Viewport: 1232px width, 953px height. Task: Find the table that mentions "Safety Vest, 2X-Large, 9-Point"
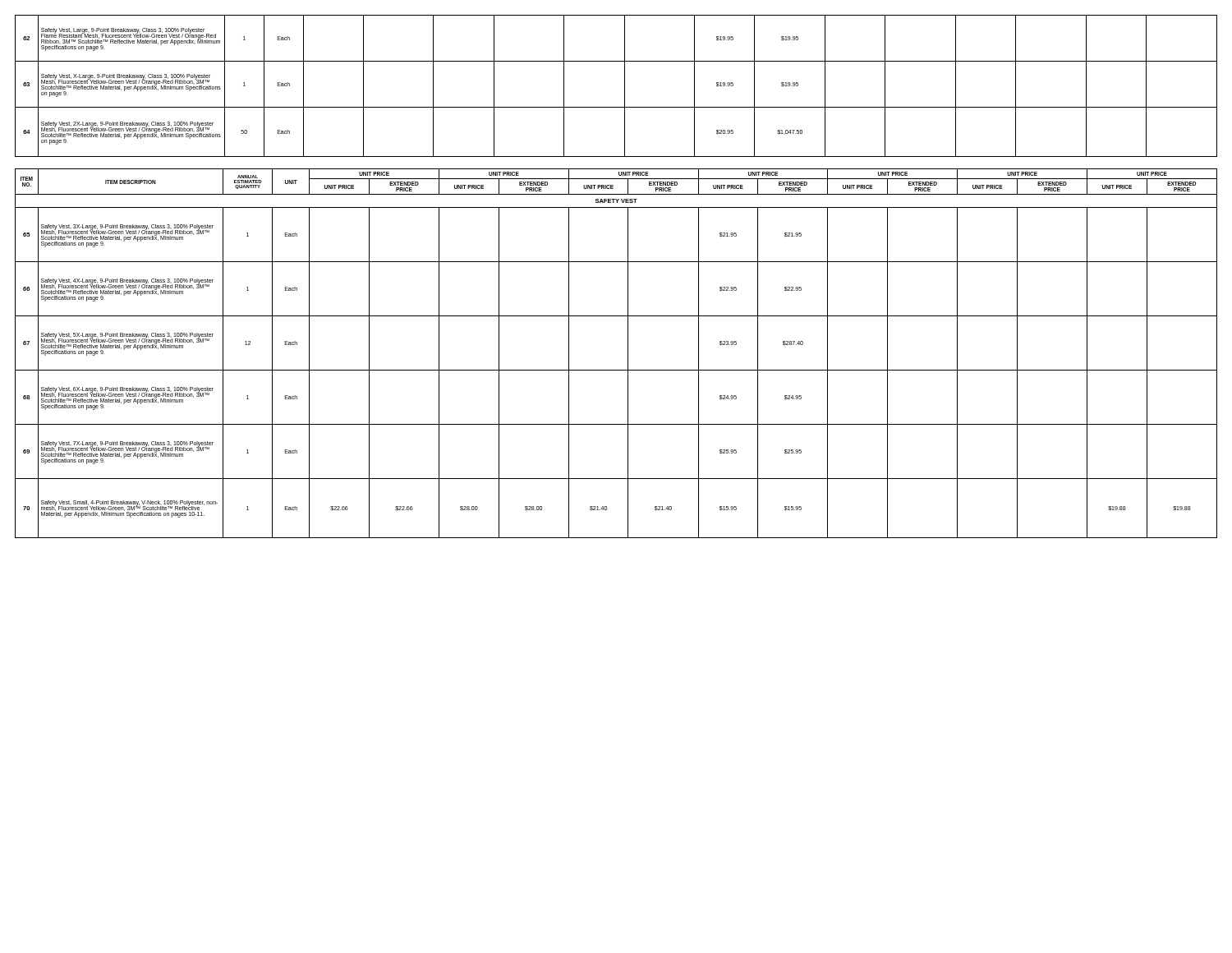pyautogui.click(x=616, y=86)
